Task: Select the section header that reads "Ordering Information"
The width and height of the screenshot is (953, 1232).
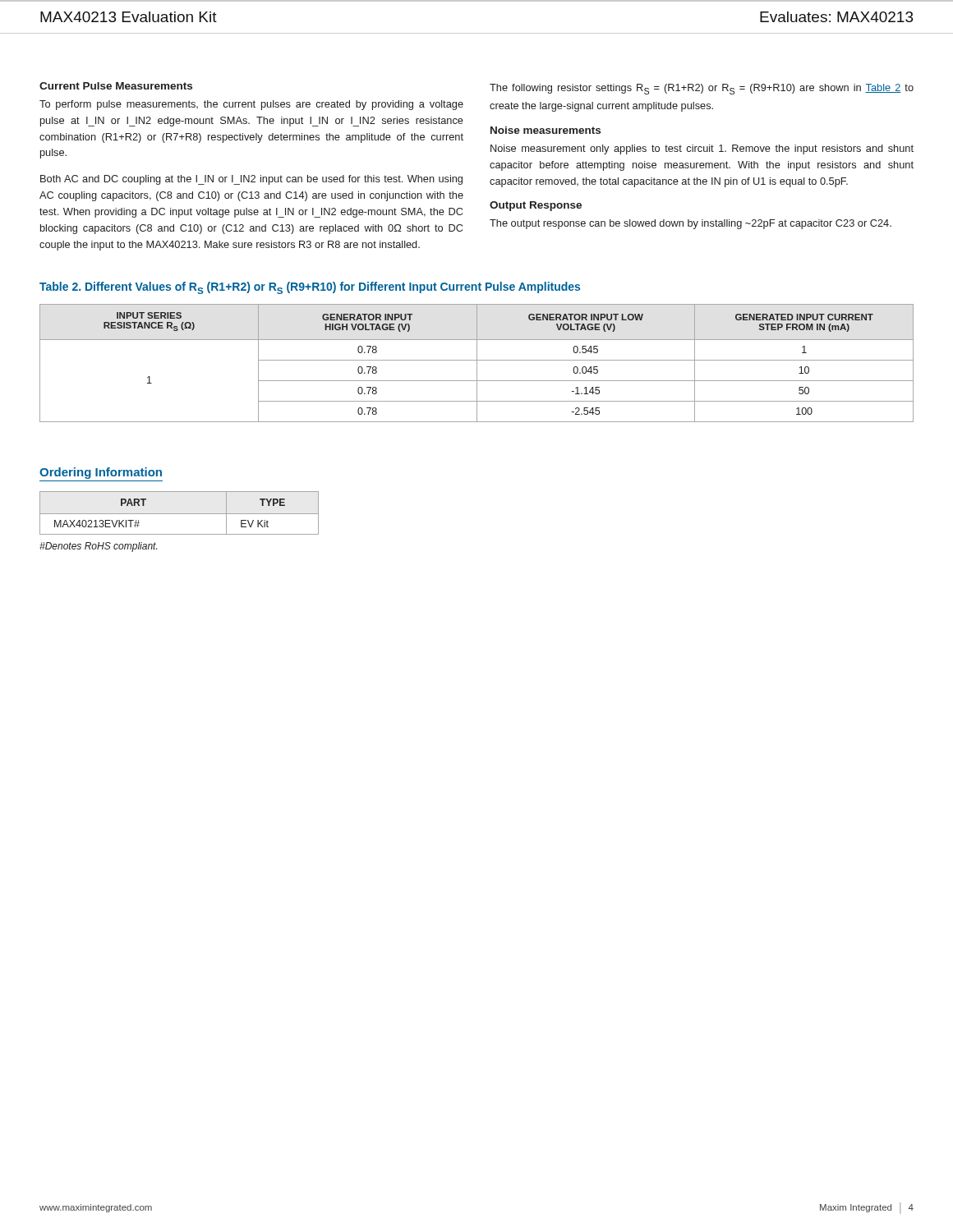Action: click(101, 473)
